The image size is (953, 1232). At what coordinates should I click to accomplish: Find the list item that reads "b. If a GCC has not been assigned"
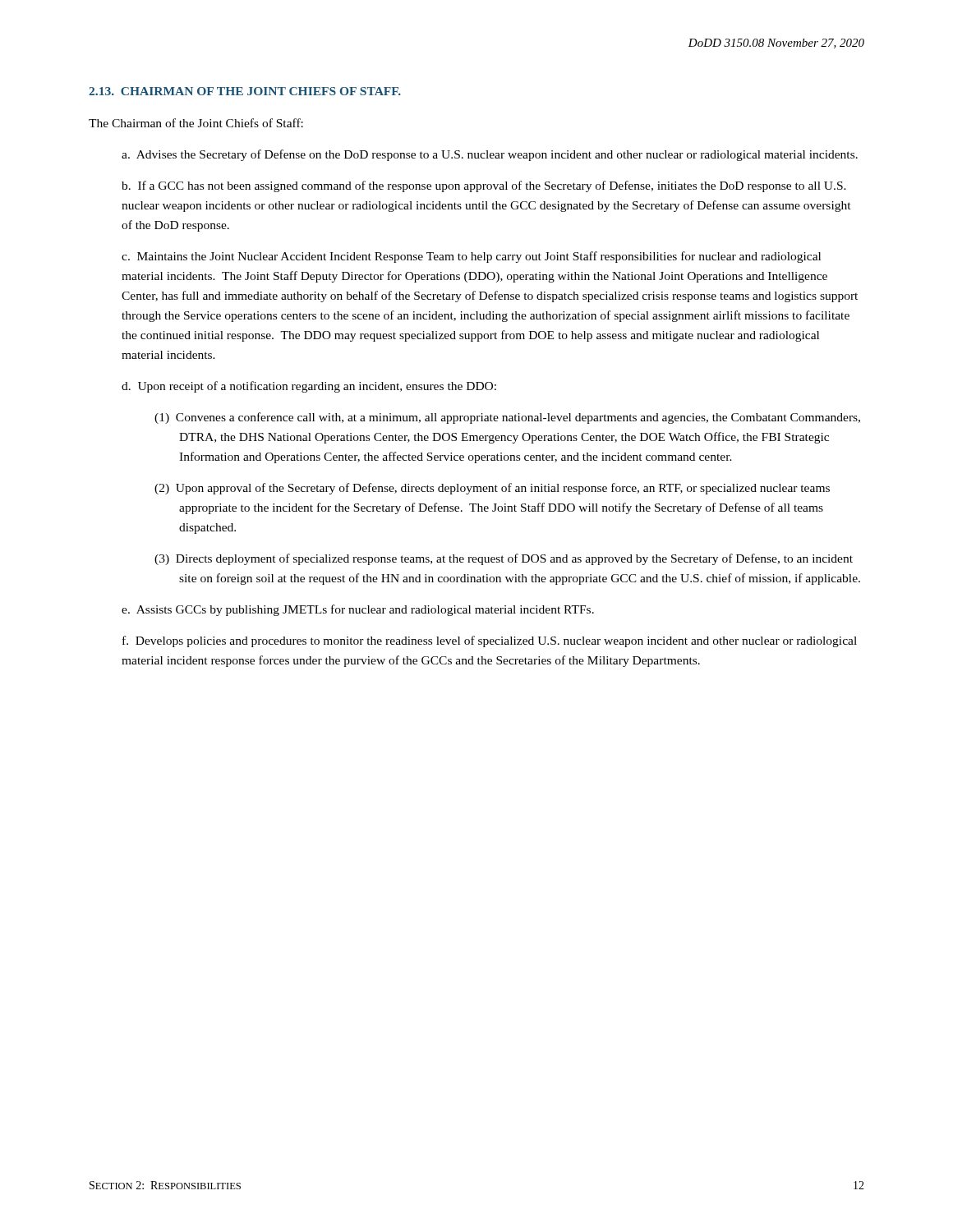[x=486, y=205]
